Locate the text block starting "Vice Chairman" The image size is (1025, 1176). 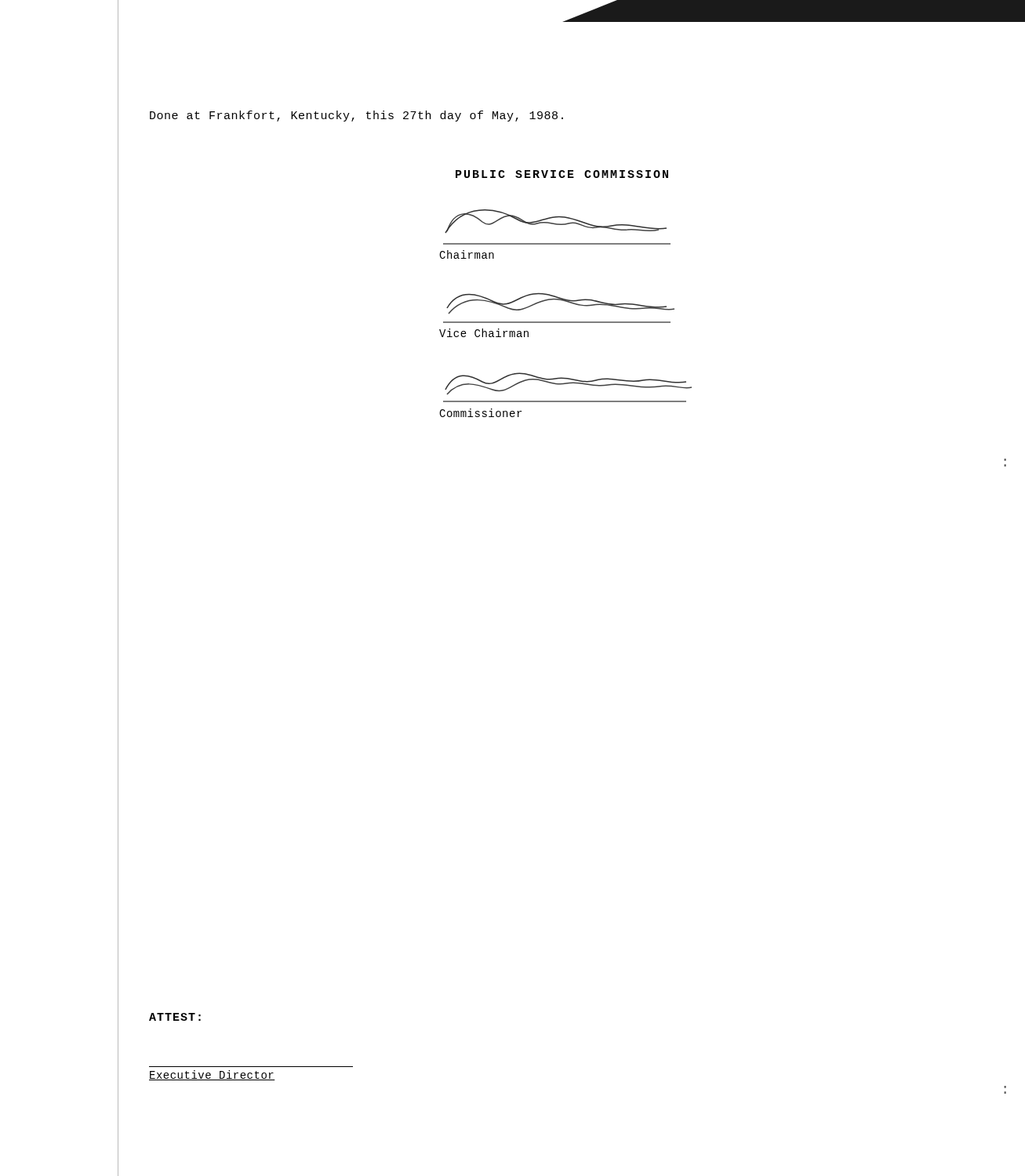point(485,334)
